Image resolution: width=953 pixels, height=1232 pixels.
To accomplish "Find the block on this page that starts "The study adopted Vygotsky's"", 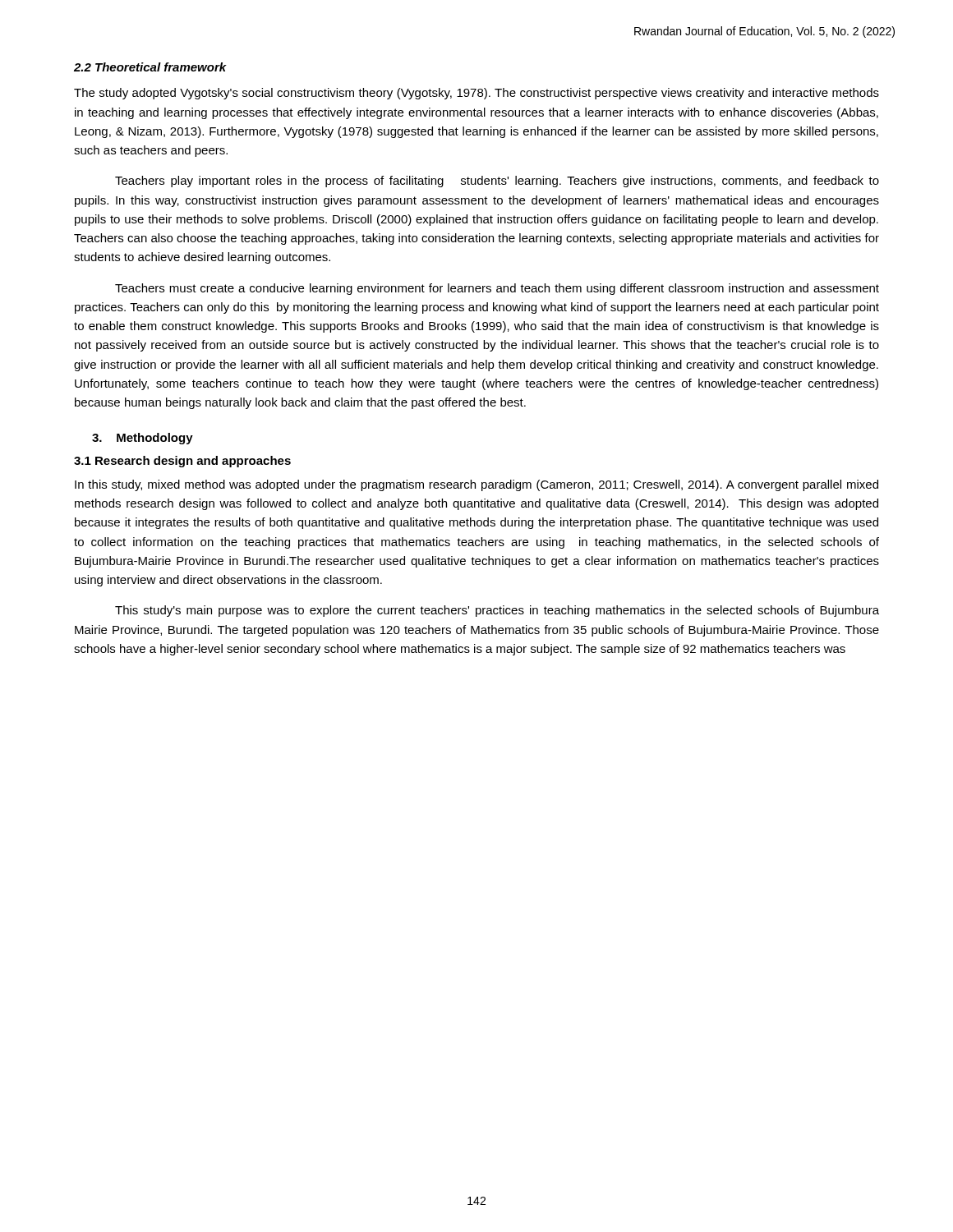I will click(x=476, y=121).
